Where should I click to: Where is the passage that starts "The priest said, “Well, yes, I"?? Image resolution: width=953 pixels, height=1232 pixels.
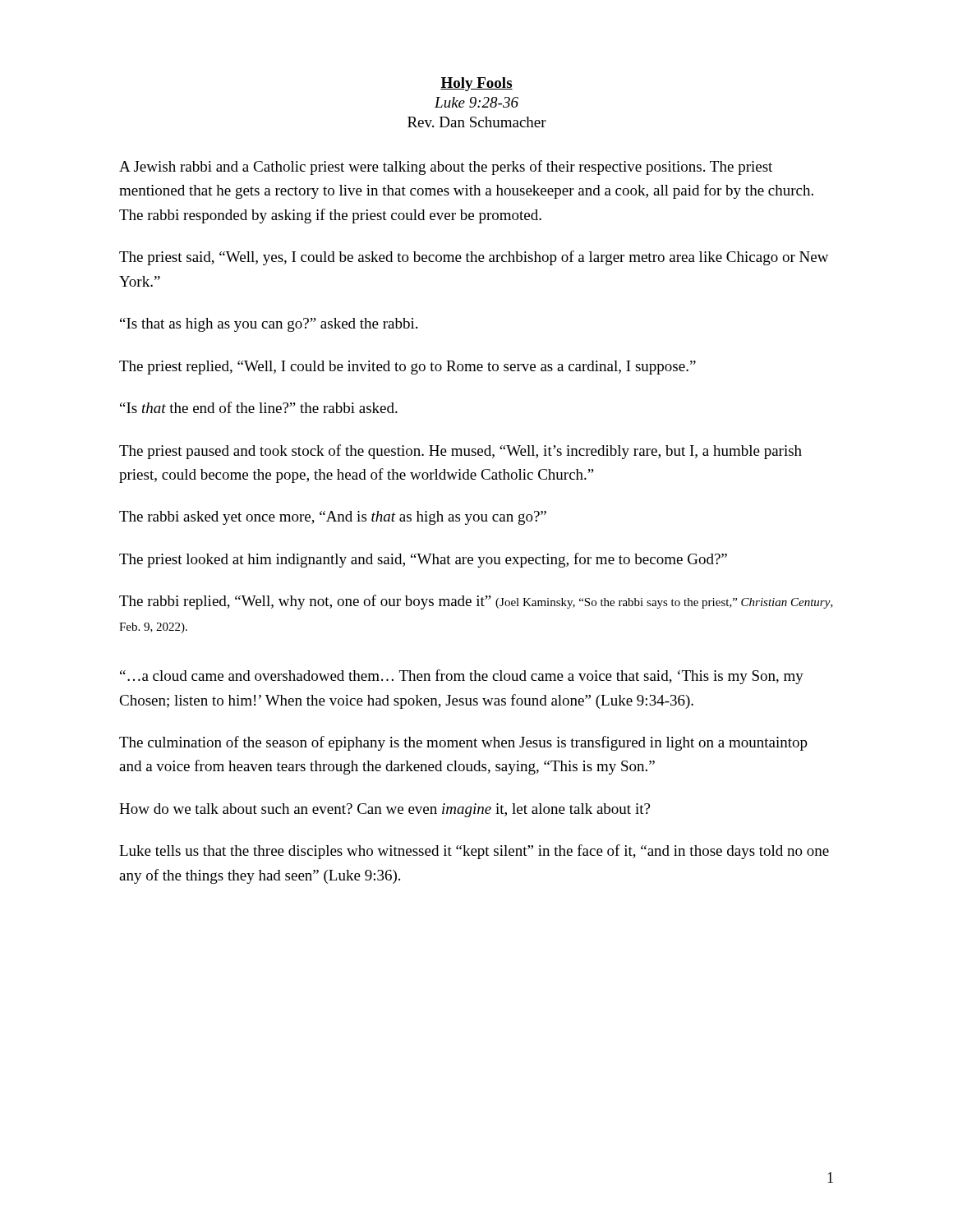[x=474, y=269]
